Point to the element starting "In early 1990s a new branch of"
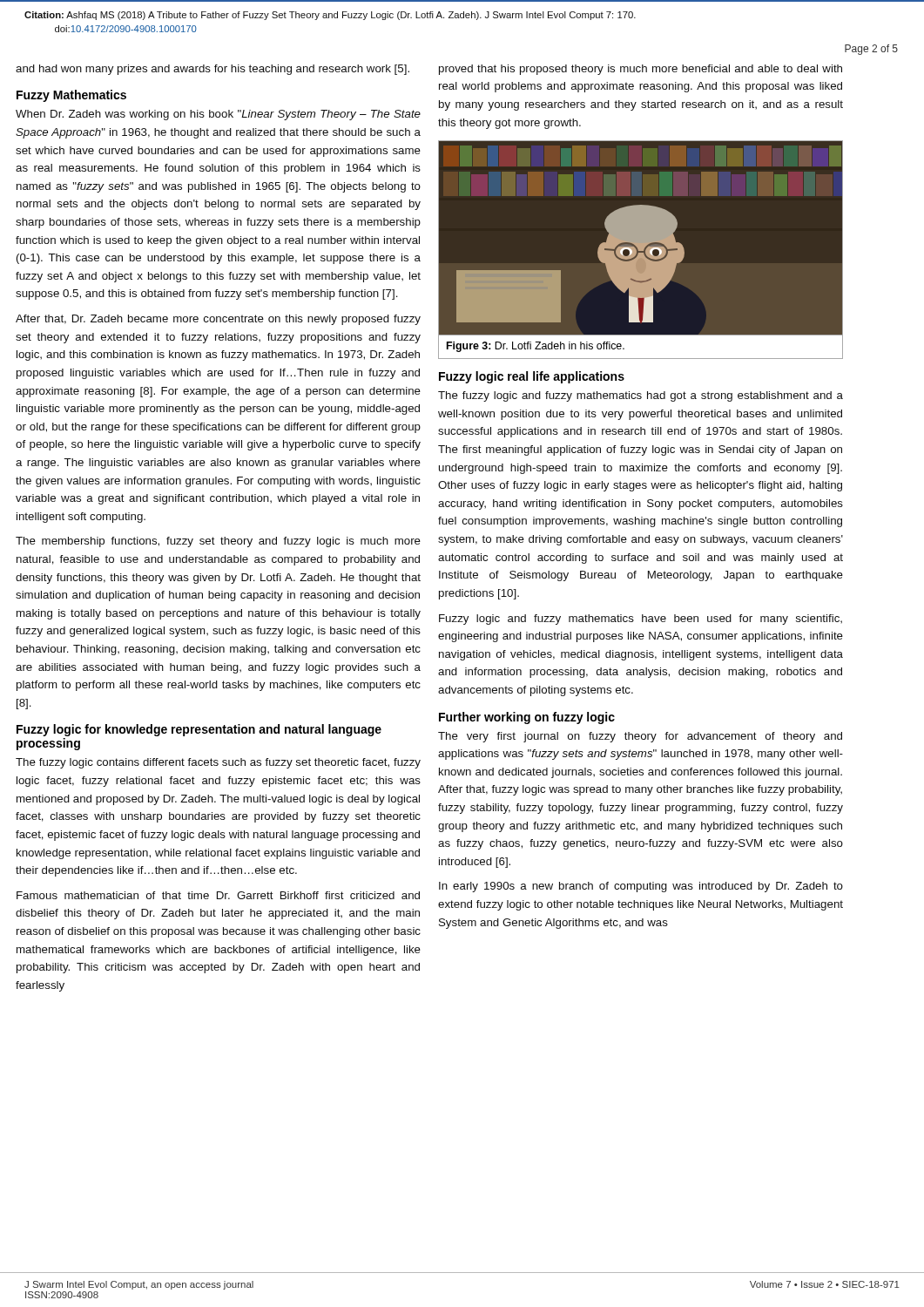924x1307 pixels. (641, 904)
